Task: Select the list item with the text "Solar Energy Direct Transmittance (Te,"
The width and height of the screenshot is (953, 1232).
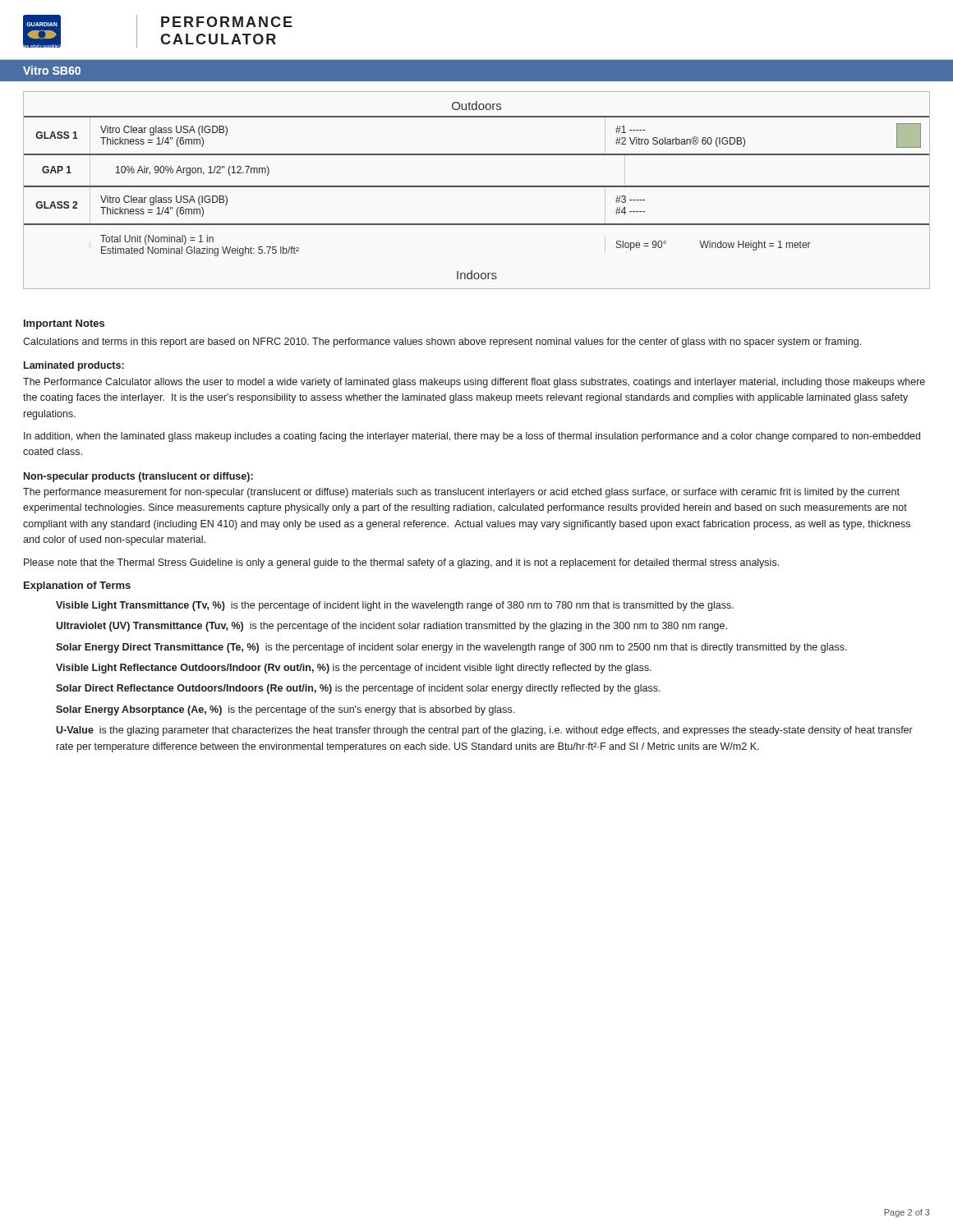Action: (x=443, y=647)
